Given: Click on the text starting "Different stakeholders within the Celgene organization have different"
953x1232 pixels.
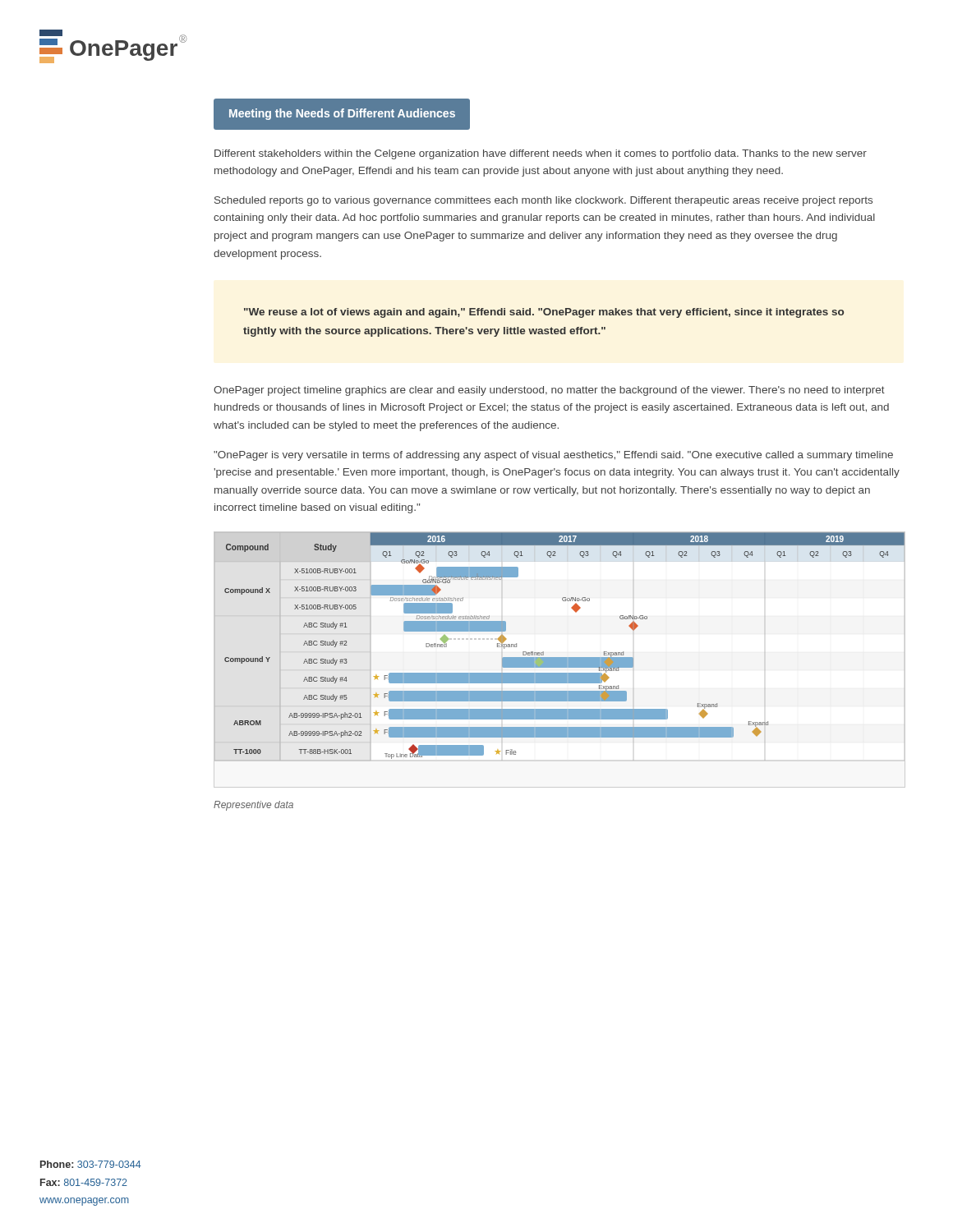Looking at the screenshot, I should [540, 162].
